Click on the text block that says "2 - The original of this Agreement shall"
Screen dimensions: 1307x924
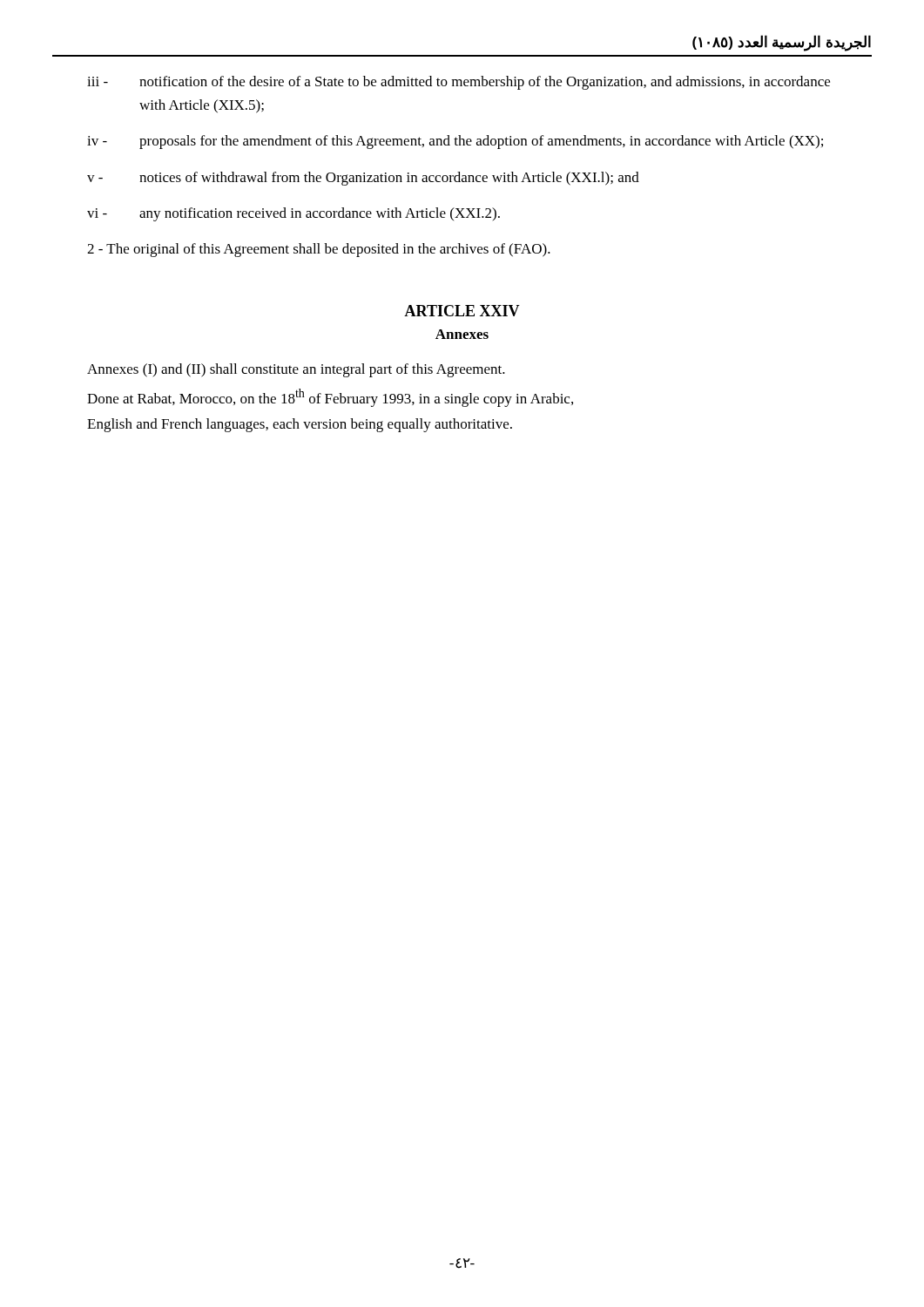point(319,249)
